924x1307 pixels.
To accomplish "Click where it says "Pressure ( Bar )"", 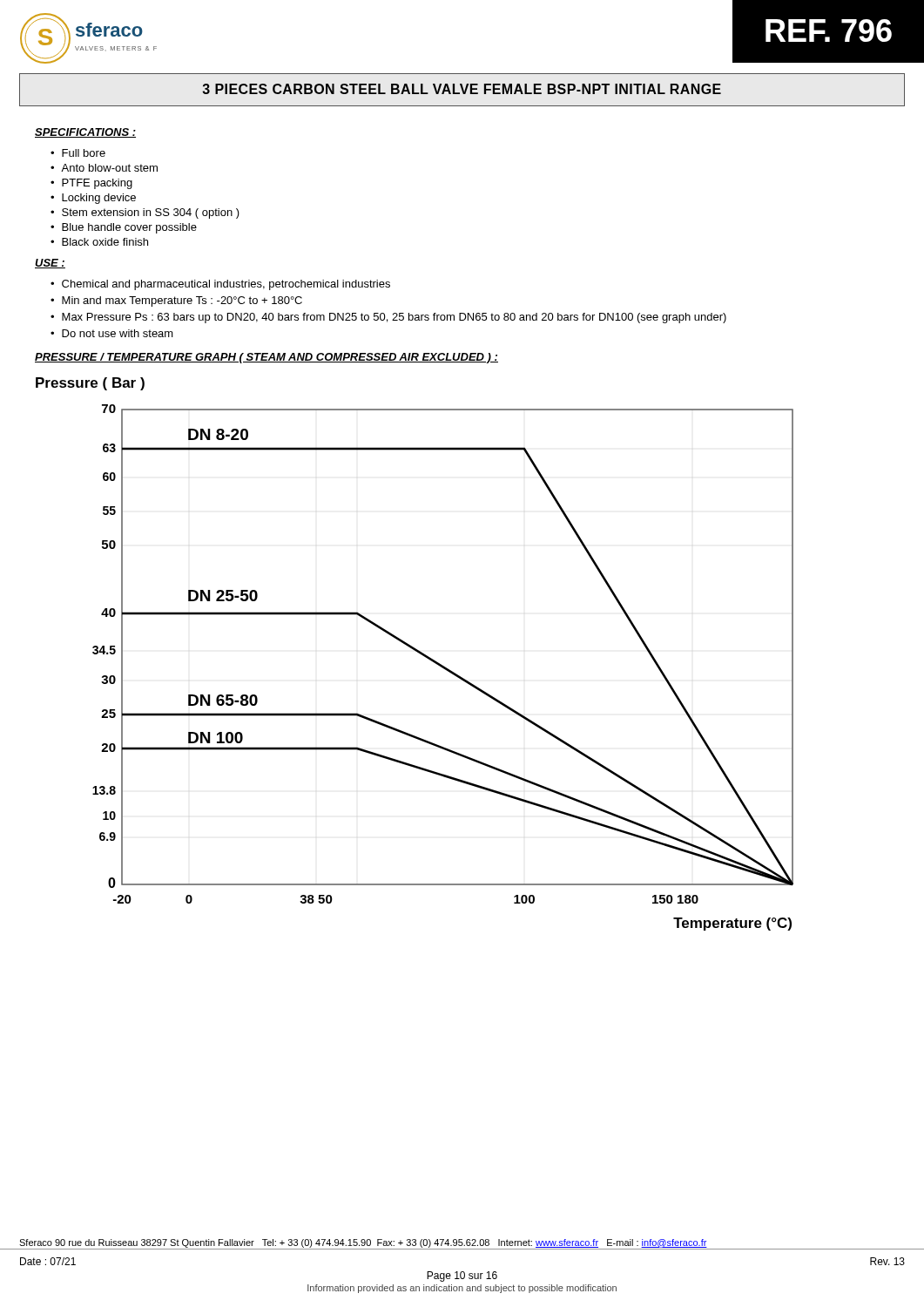I will pos(90,383).
